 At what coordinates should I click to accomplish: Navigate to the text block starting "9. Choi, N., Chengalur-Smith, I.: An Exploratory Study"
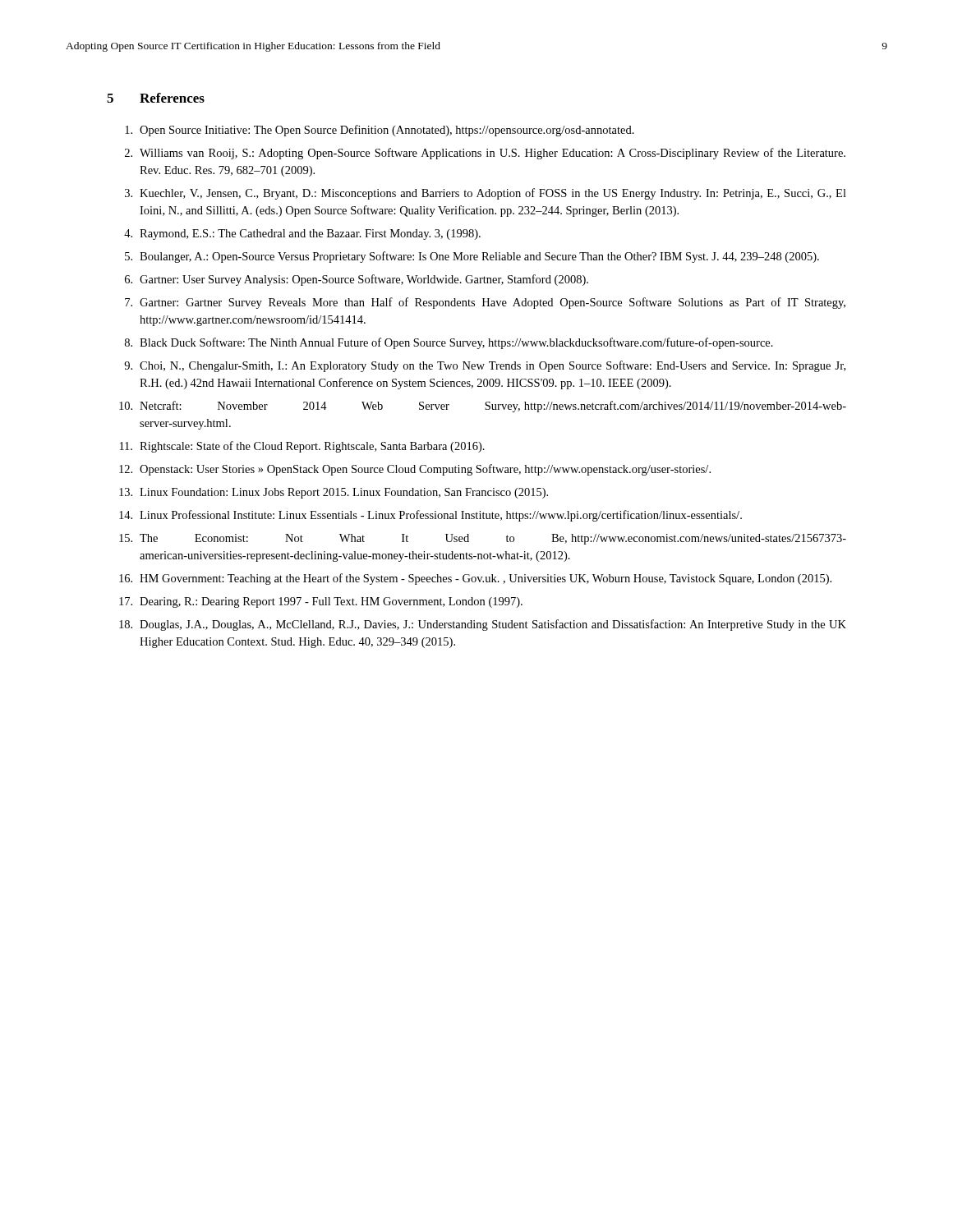[476, 375]
